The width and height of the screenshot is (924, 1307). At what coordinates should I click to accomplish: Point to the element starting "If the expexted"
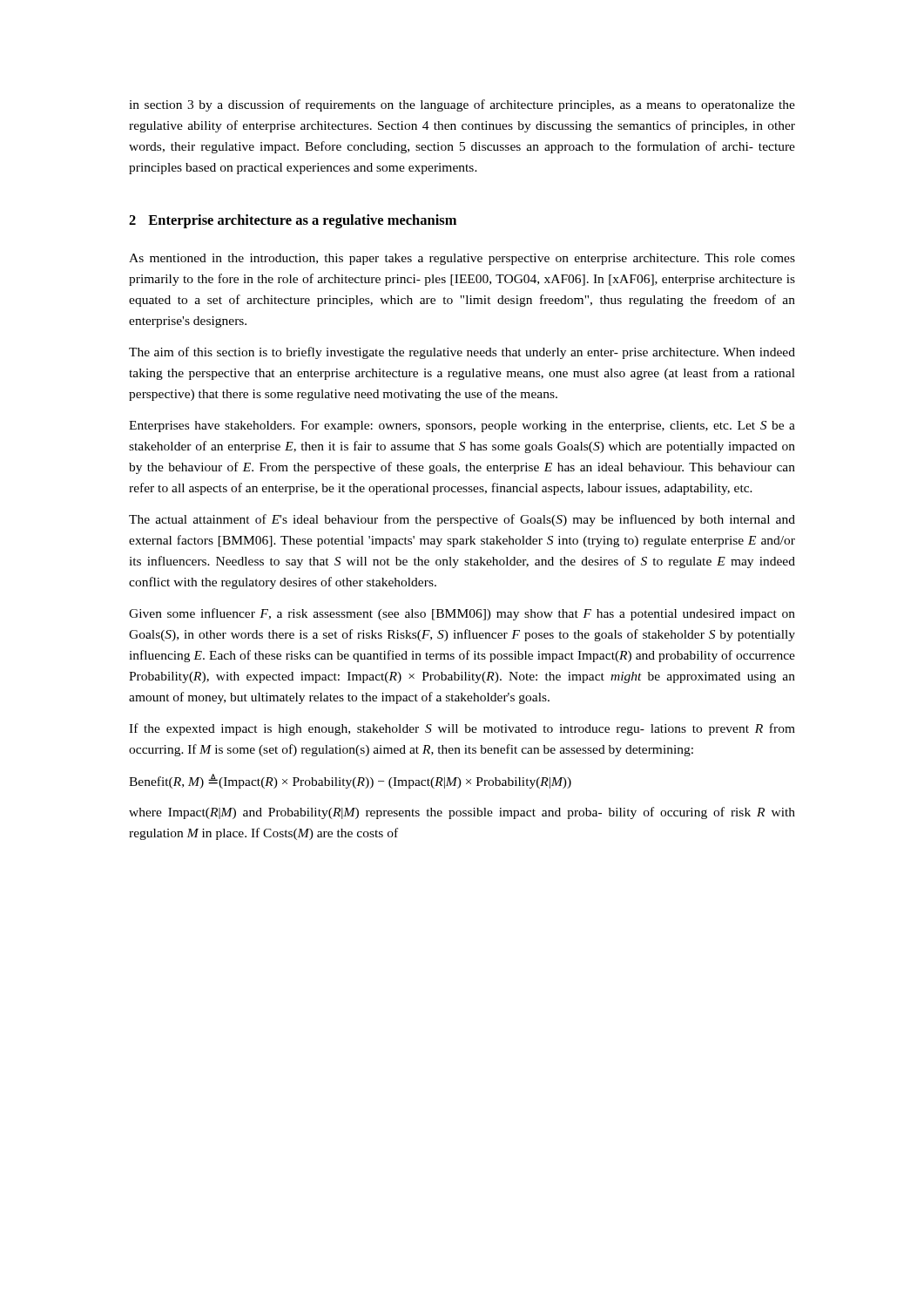[x=462, y=738]
